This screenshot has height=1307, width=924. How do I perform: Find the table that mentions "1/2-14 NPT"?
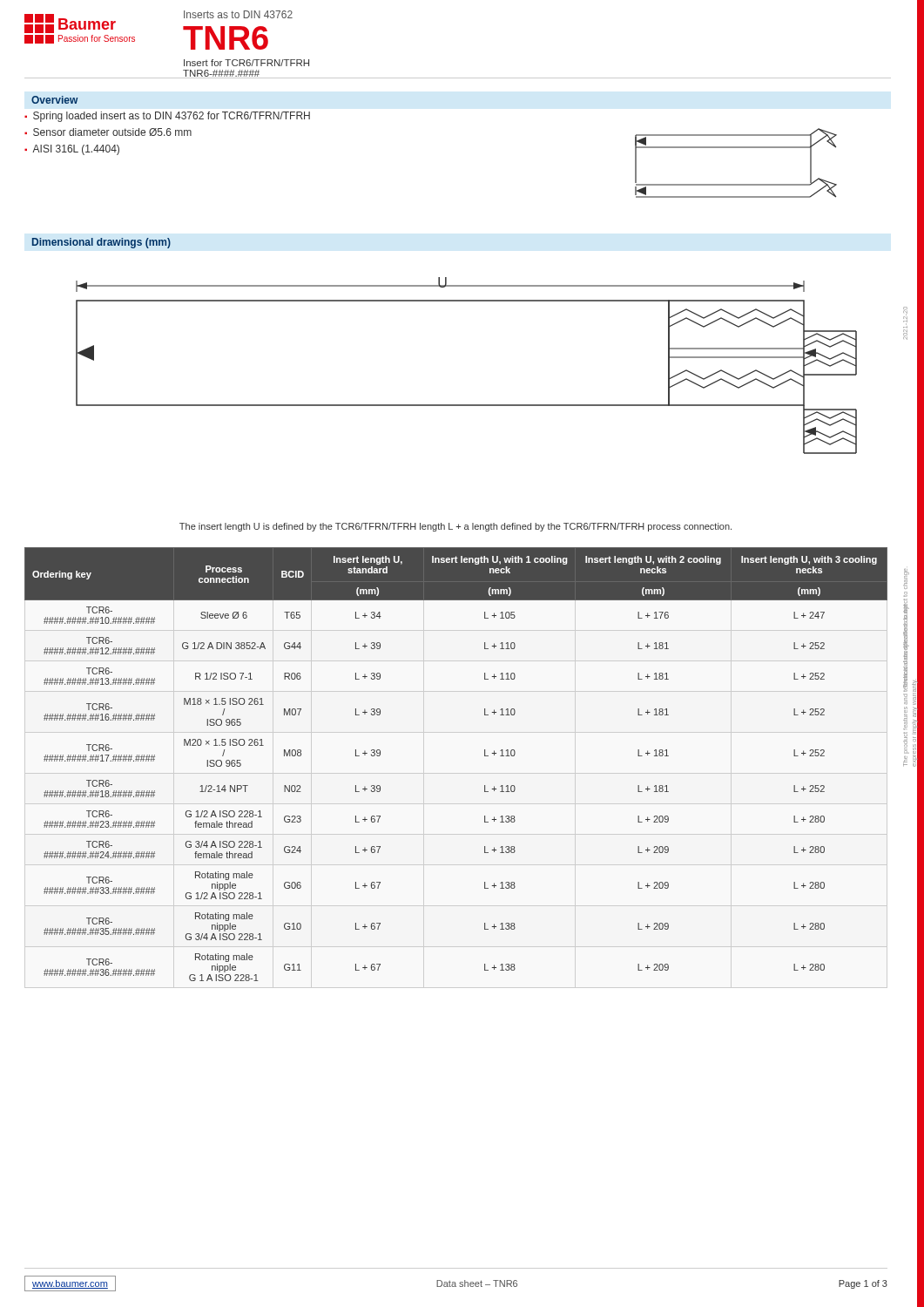pos(456,768)
